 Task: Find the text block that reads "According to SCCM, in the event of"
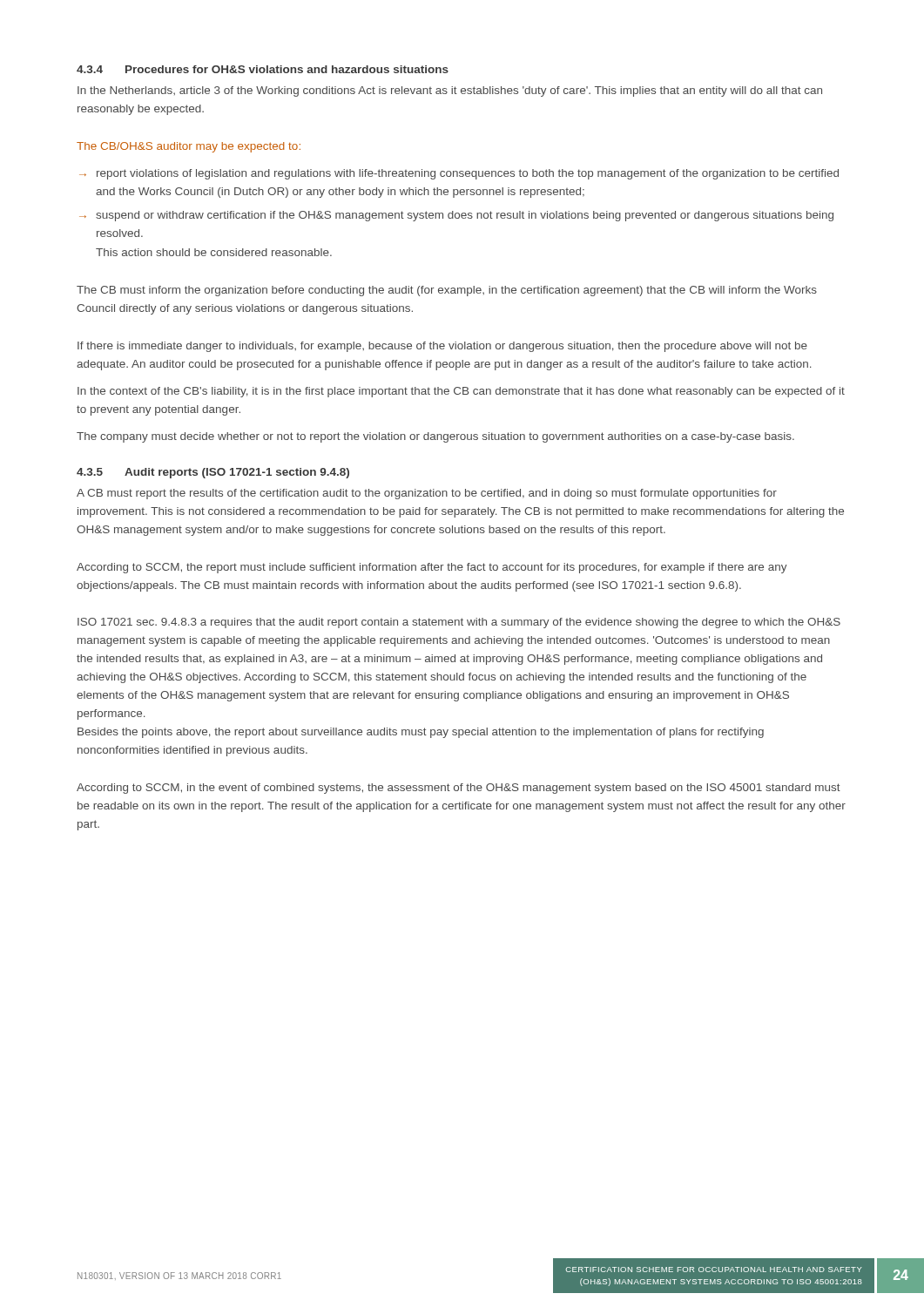(462, 806)
